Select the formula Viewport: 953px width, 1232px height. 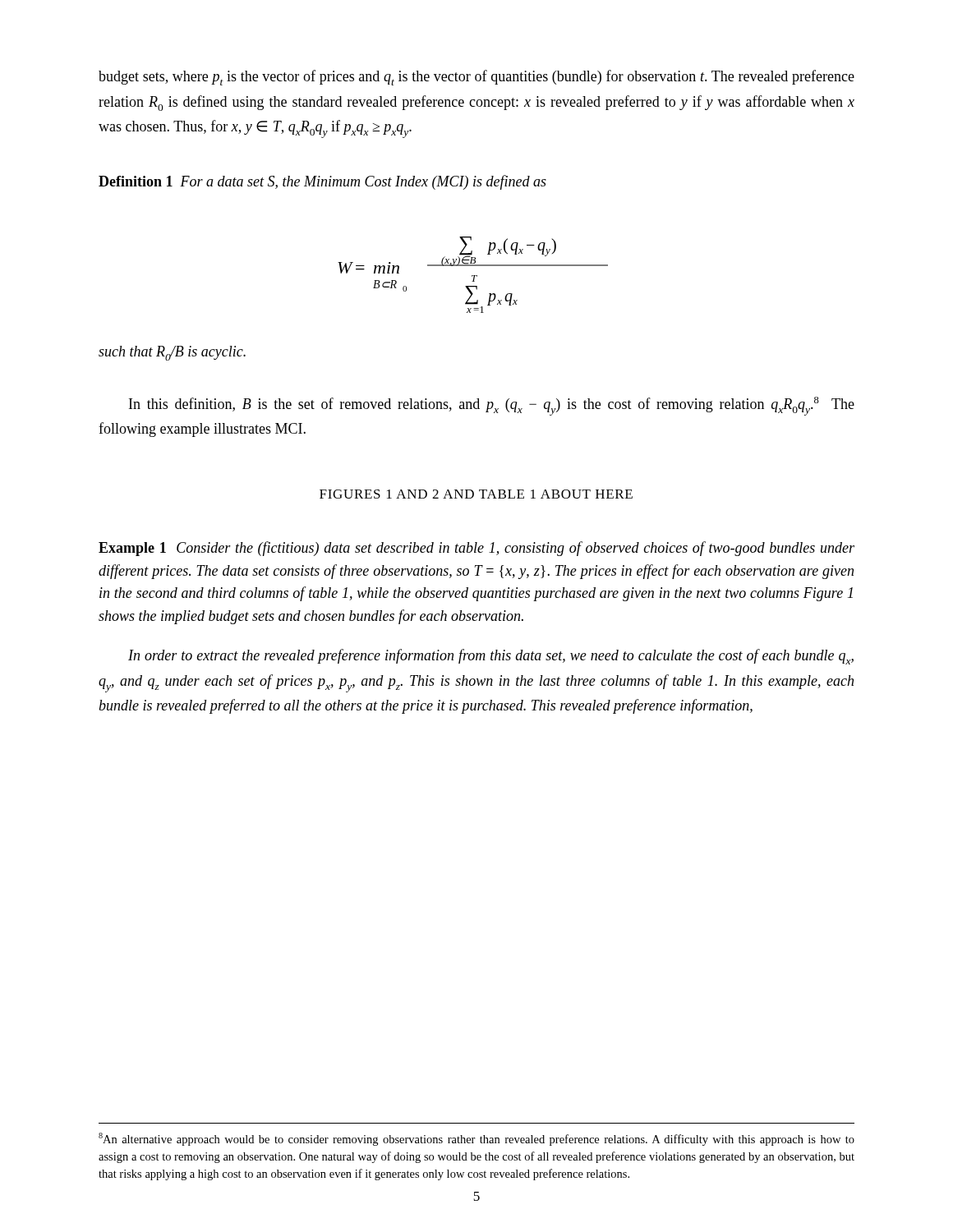[476, 271]
